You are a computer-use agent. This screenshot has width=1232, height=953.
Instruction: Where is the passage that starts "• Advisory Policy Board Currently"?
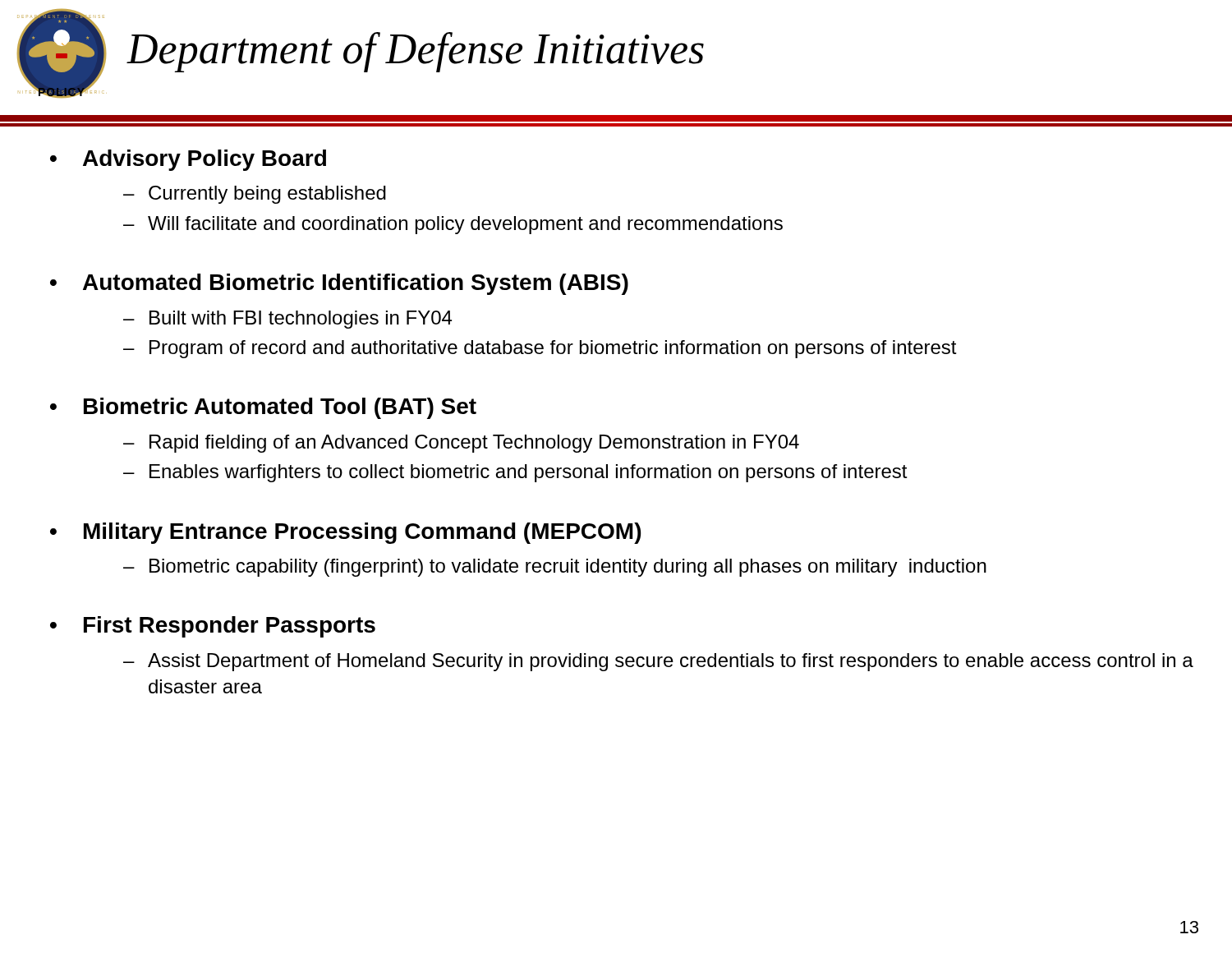click(188, 160)
